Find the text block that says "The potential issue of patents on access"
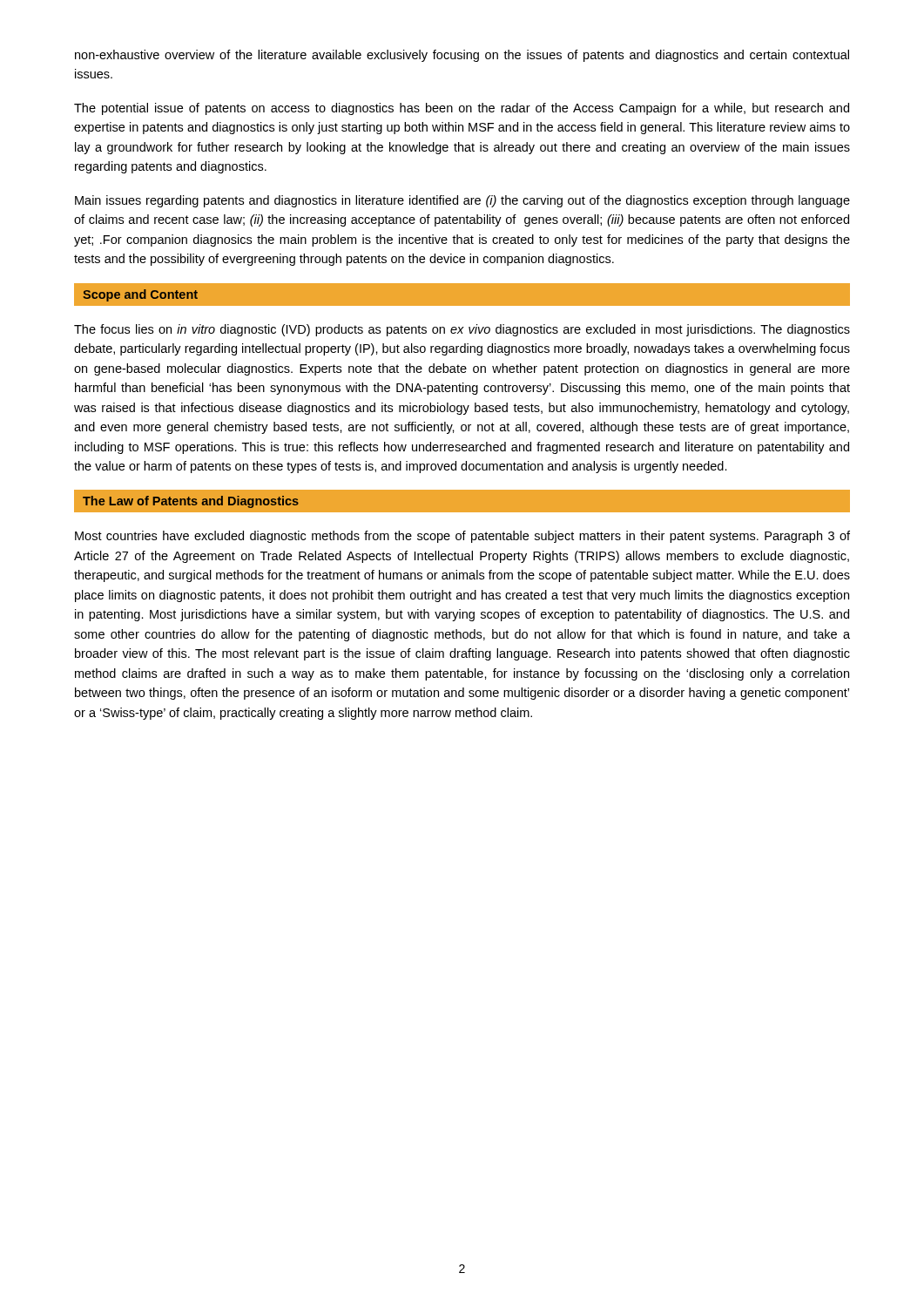 coord(462,137)
